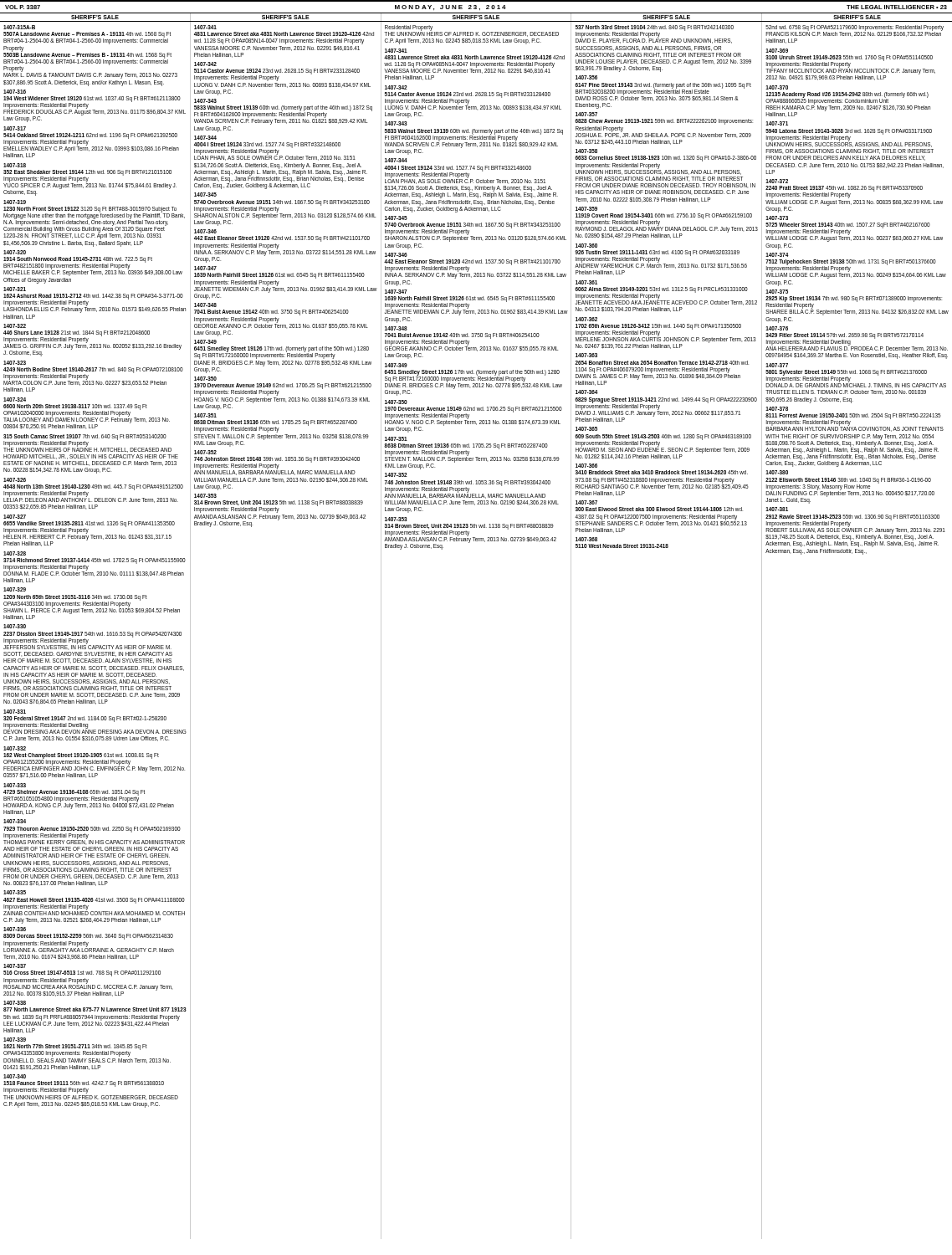Point to the text block starting "1407-370 12135 Academy Road"
Viewport: 952px width, 1255px height.
click(857, 101)
